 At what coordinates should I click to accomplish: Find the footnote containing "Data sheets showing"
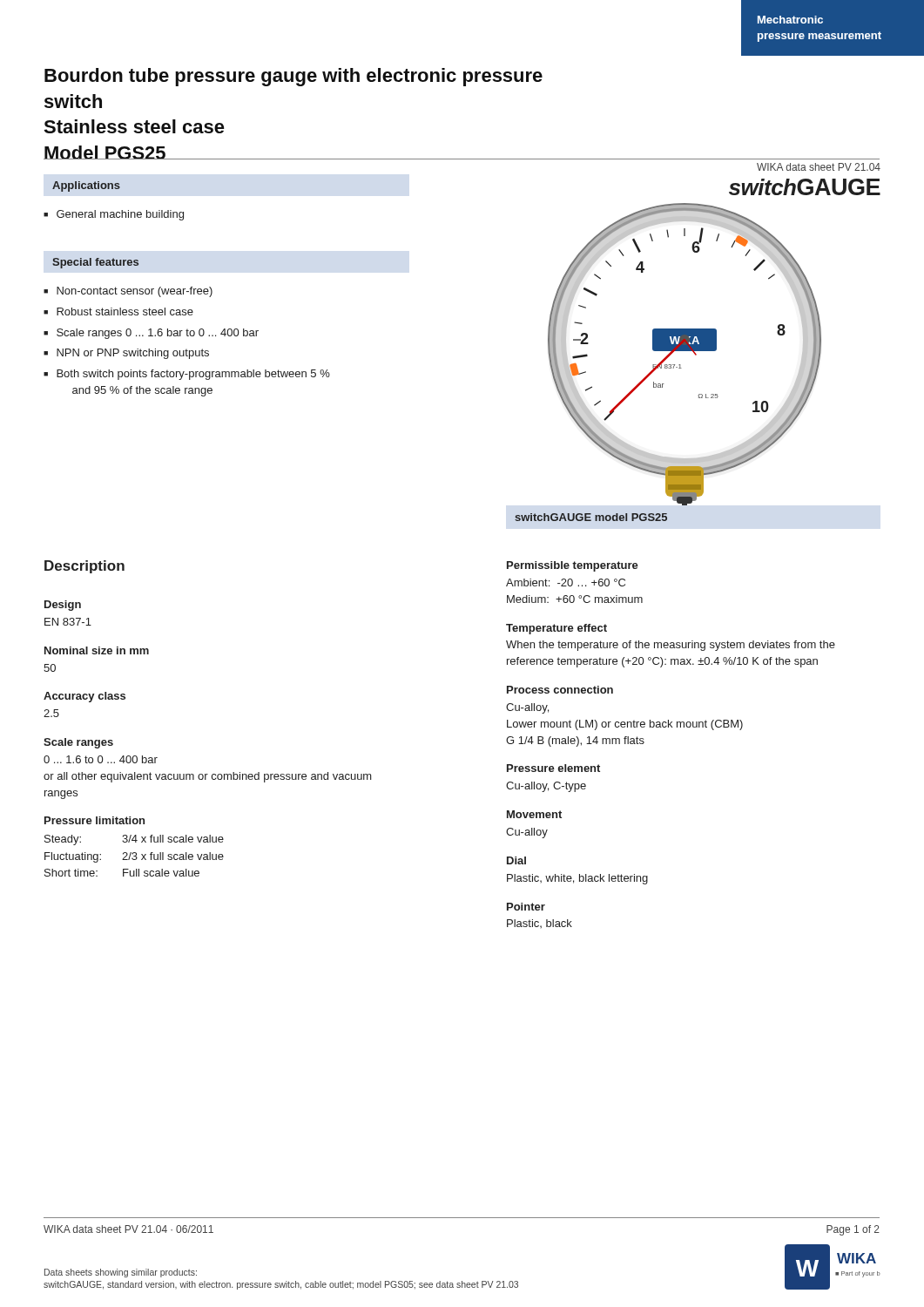[281, 1278]
